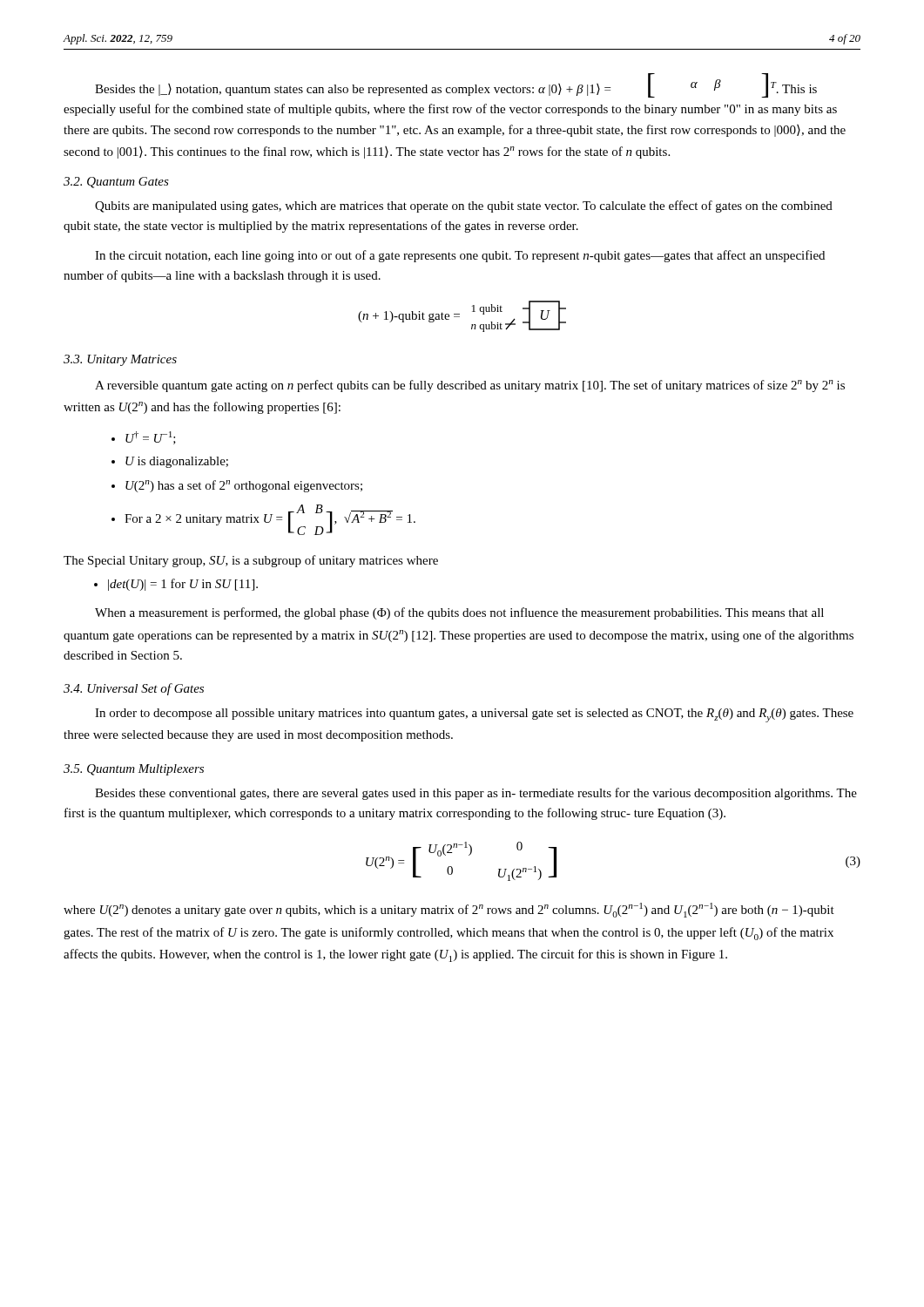Point to the block beginning "|det(U)| = 1 for U in"

(183, 584)
